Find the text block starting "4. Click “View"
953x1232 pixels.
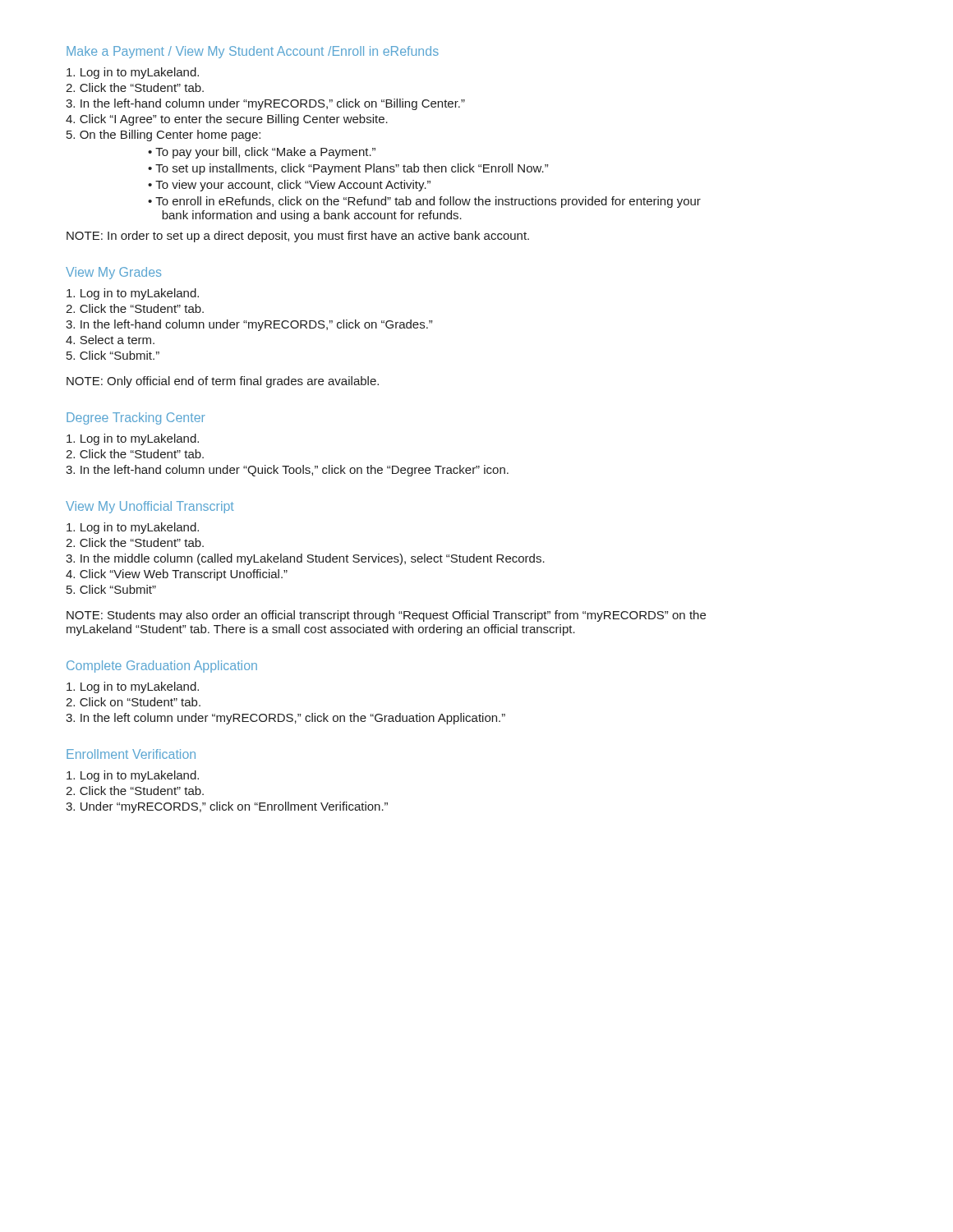177,574
